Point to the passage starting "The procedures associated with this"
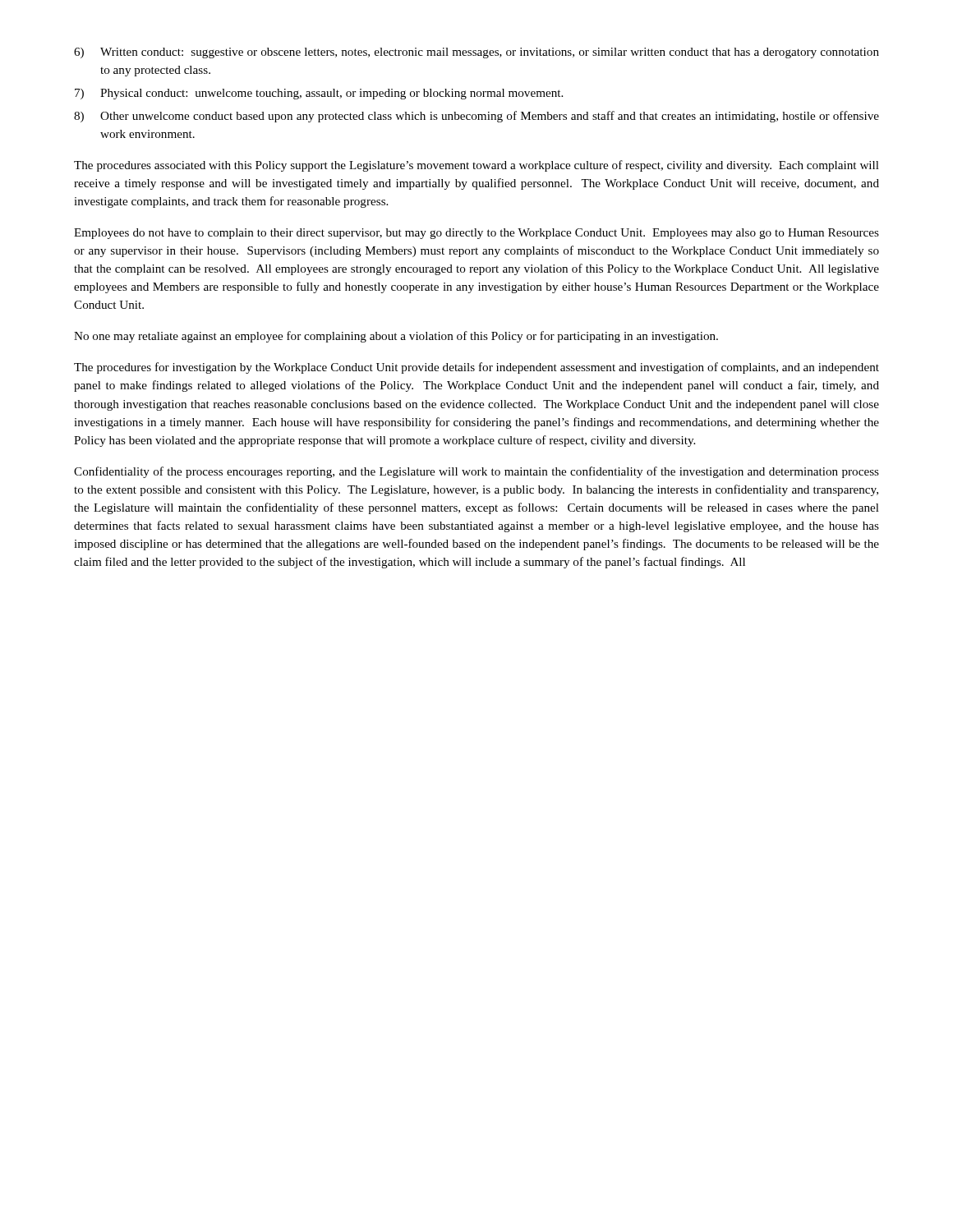 tap(476, 183)
